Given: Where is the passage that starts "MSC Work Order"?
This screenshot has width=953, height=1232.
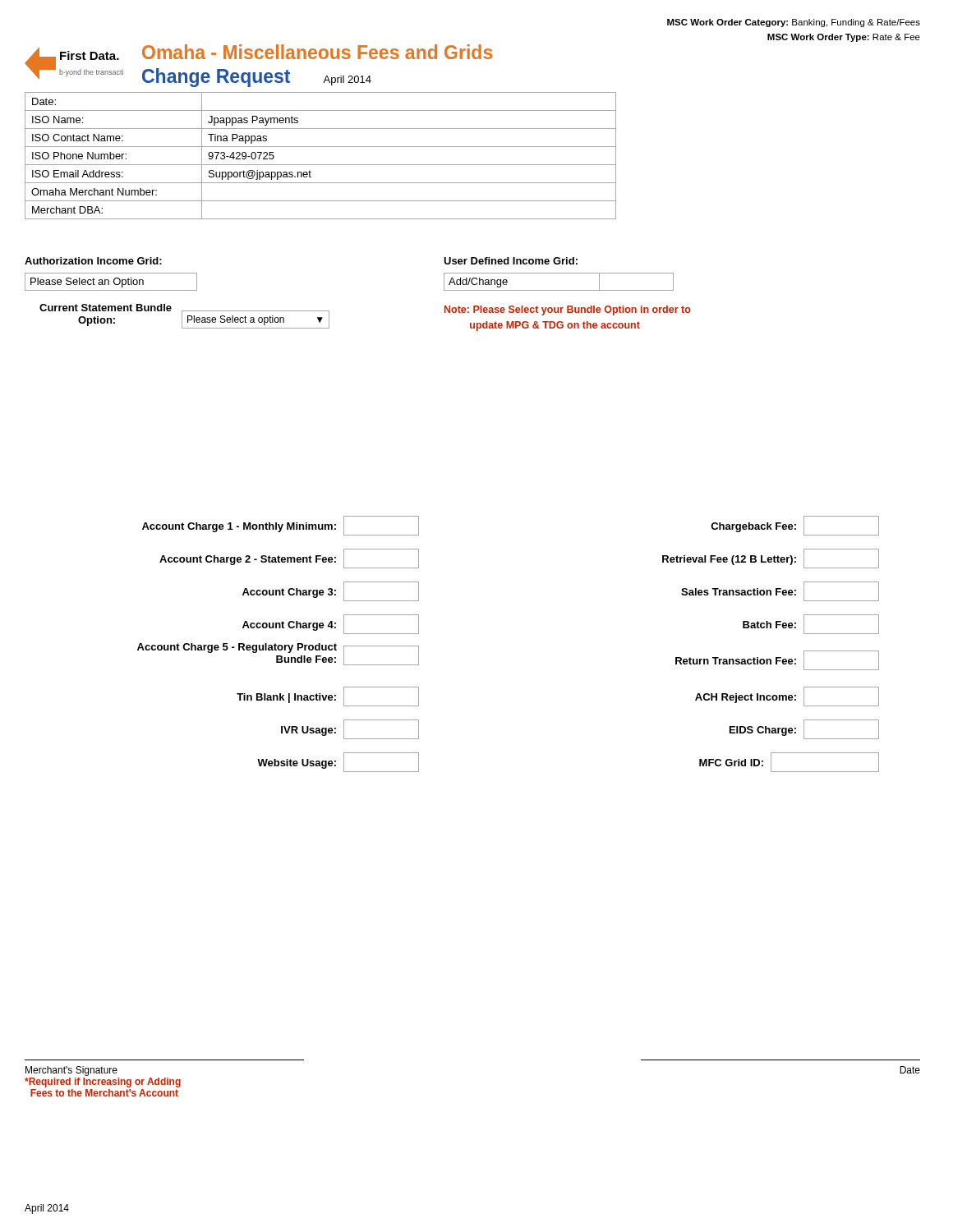Looking at the screenshot, I should 793,30.
